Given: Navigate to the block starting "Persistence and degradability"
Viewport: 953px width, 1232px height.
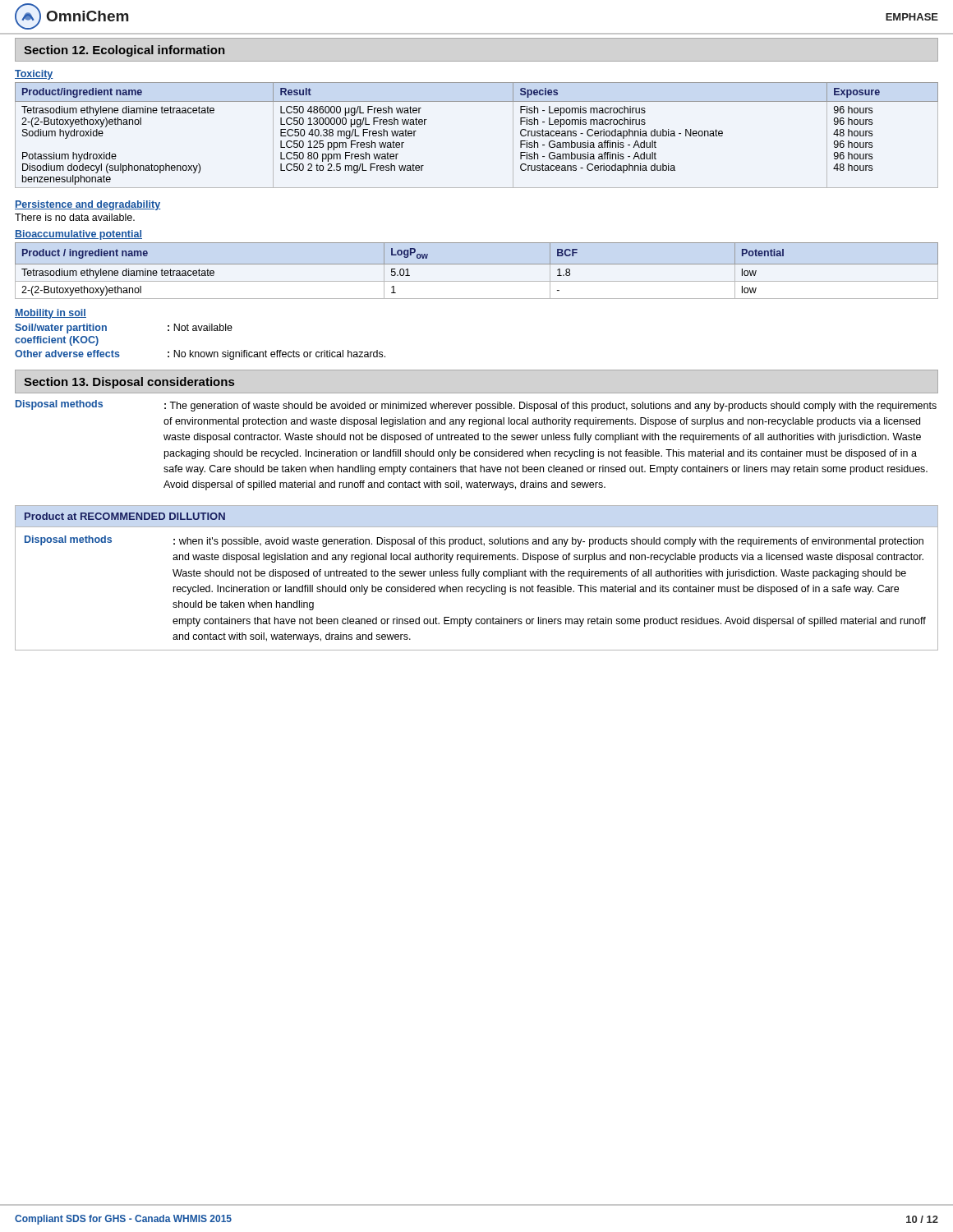Looking at the screenshot, I should 88,205.
